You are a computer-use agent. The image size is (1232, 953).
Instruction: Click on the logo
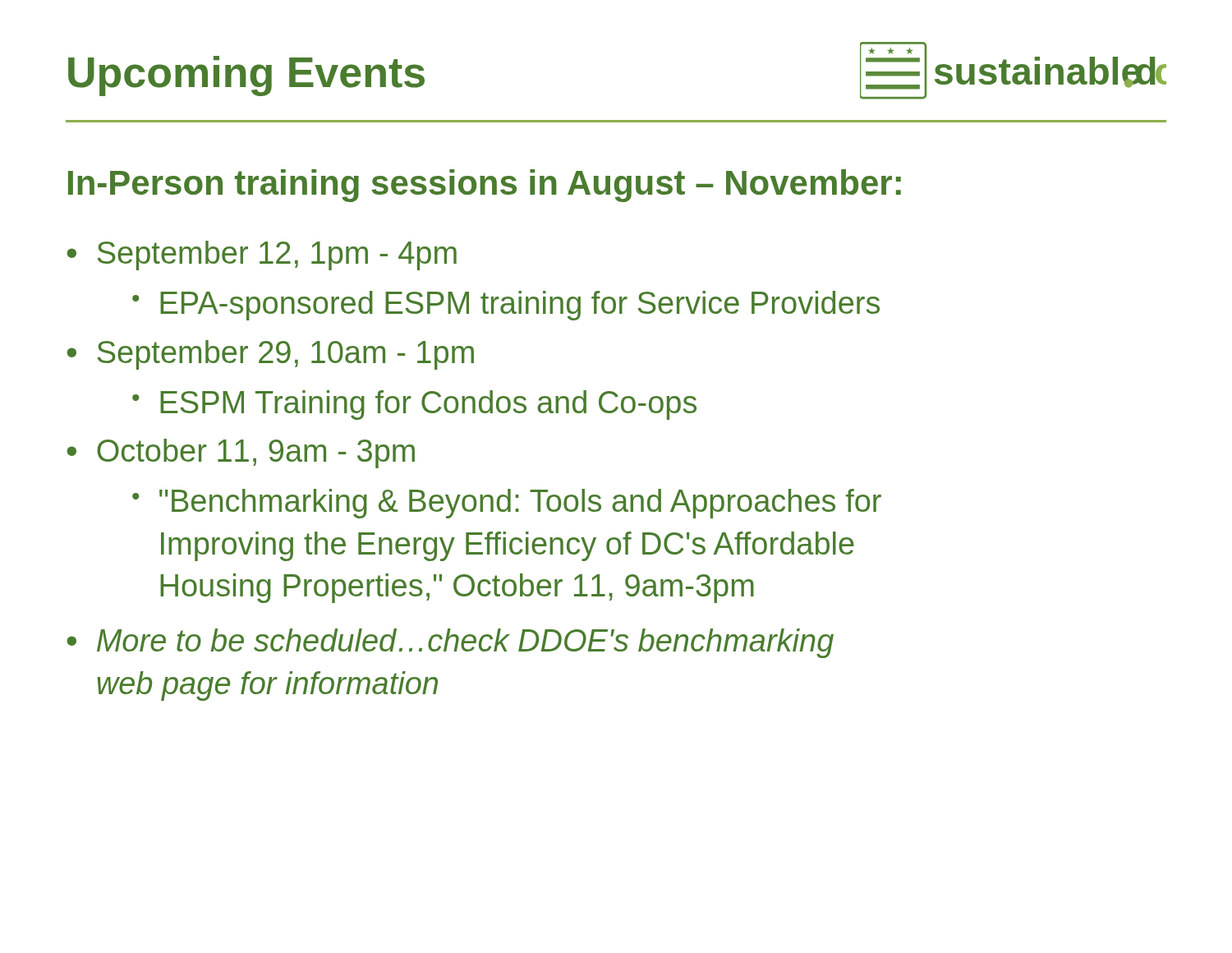coord(1013,72)
